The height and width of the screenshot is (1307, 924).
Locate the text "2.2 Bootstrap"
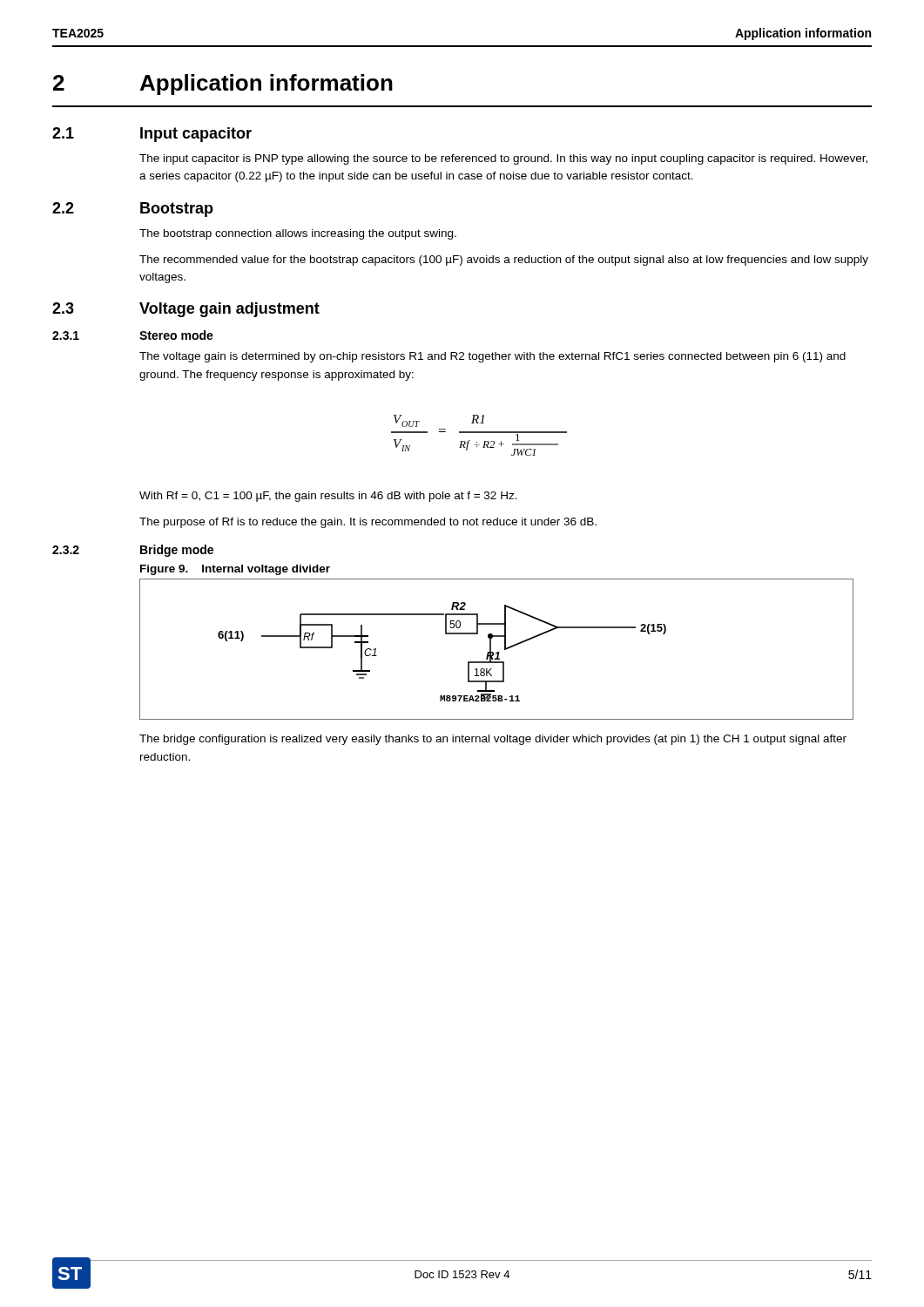[x=133, y=208]
